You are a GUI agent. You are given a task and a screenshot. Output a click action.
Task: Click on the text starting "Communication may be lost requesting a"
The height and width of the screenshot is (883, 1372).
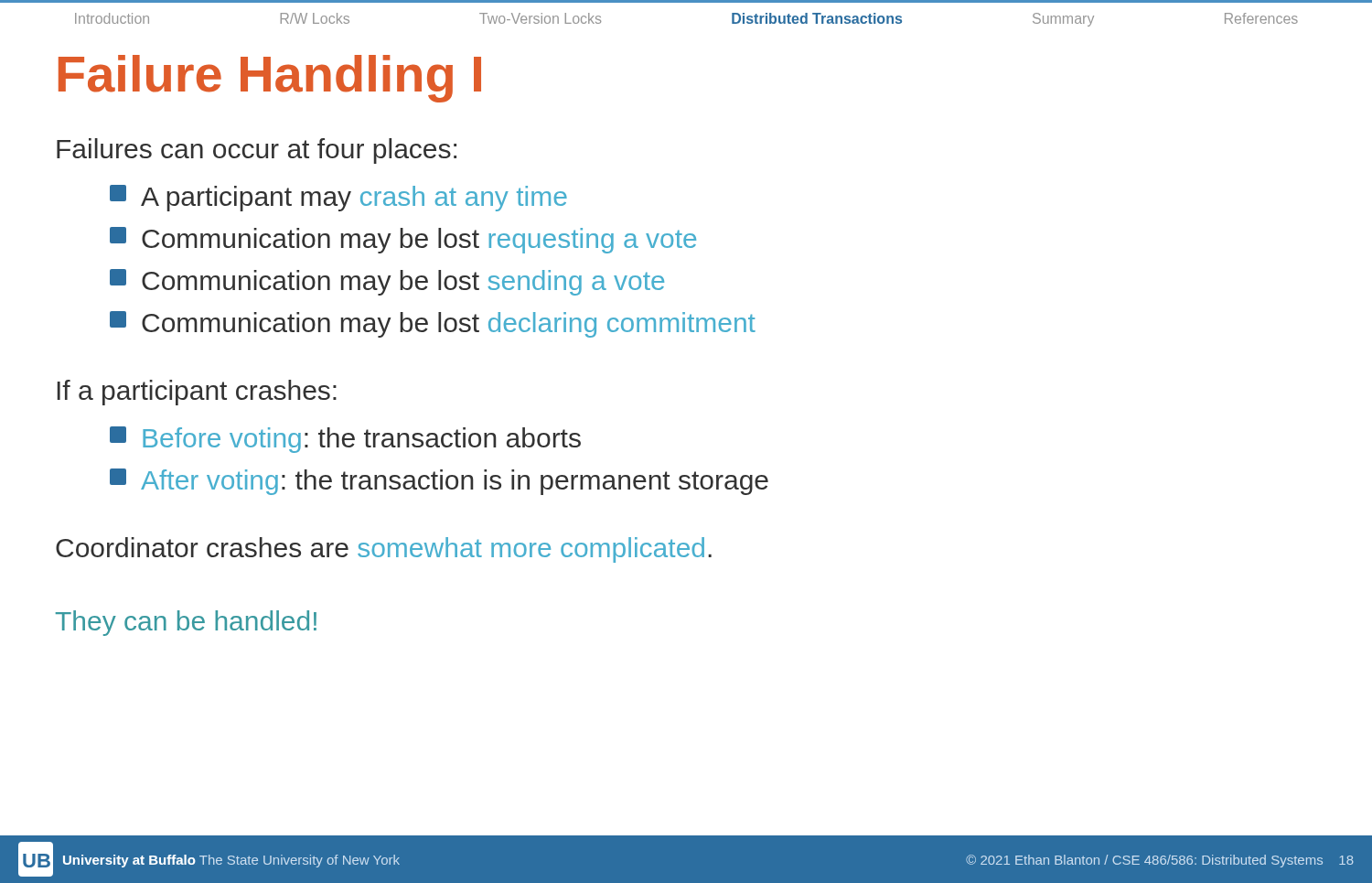pyautogui.click(x=404, y=238)
